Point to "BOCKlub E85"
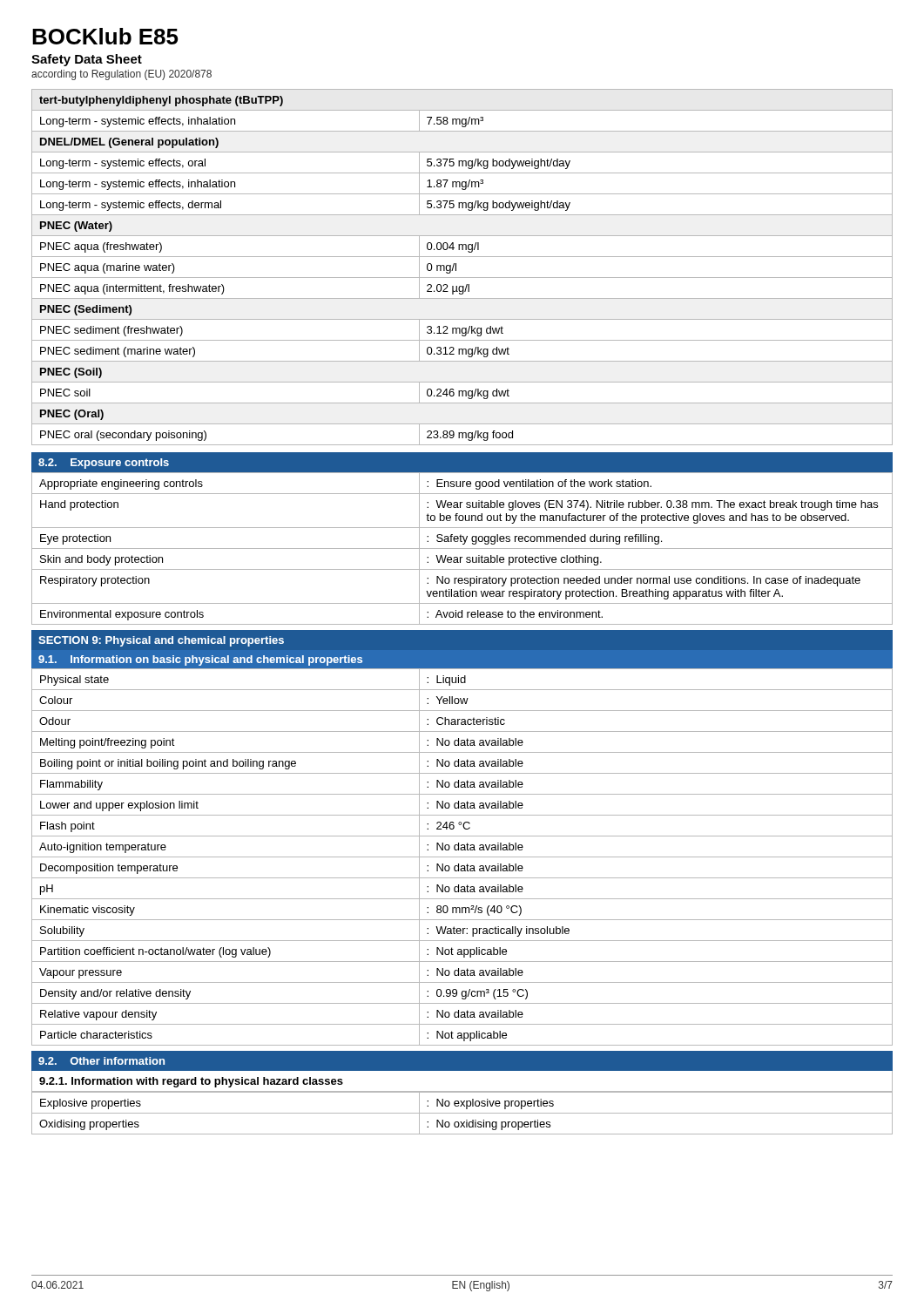Image resolution: width=924 pixels, height=1307 pixels. tap(105, 37)
